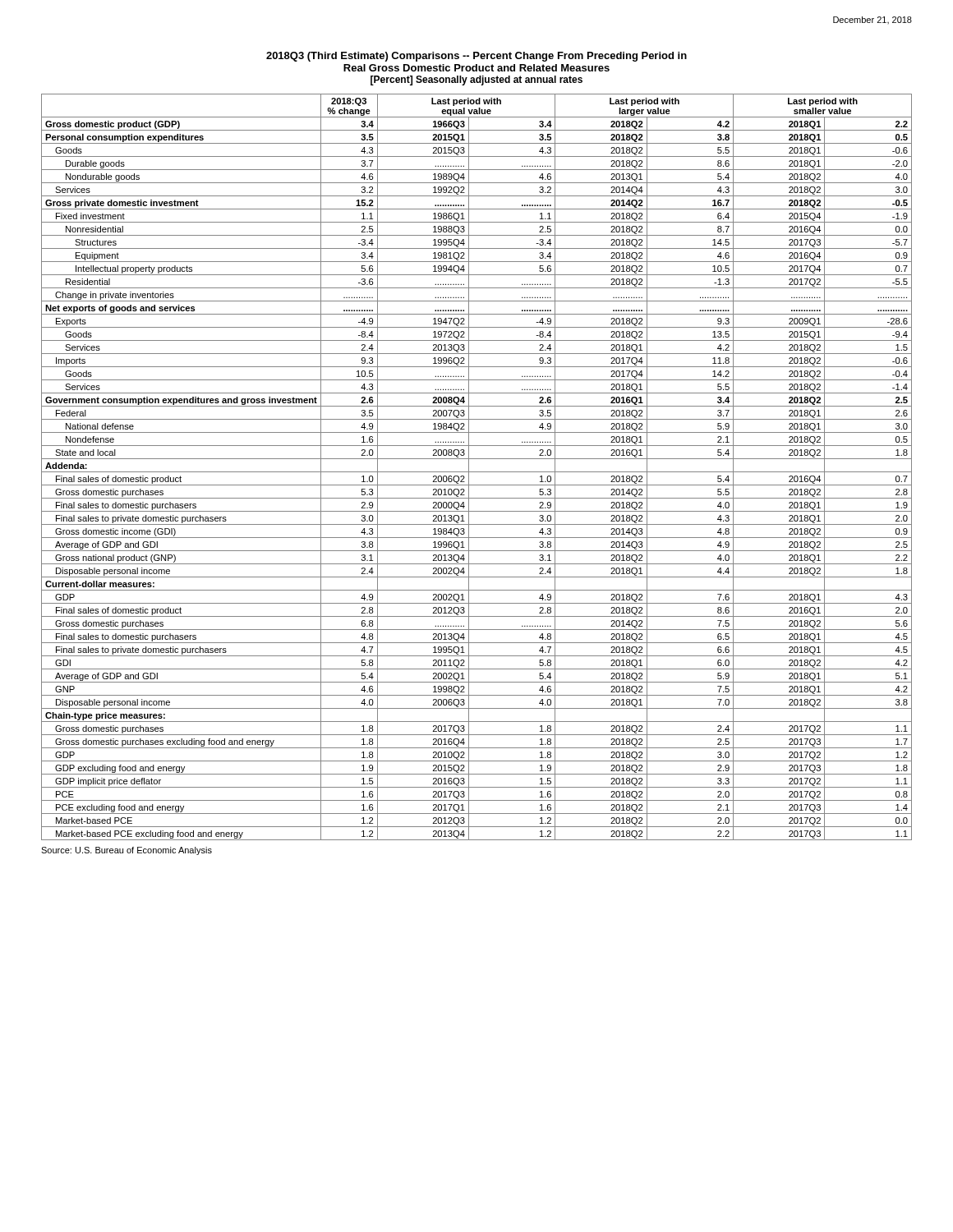Point to the block beginning "Source: U.S. Bureau of"
The image size is (953, 1232).
[126, 850]
